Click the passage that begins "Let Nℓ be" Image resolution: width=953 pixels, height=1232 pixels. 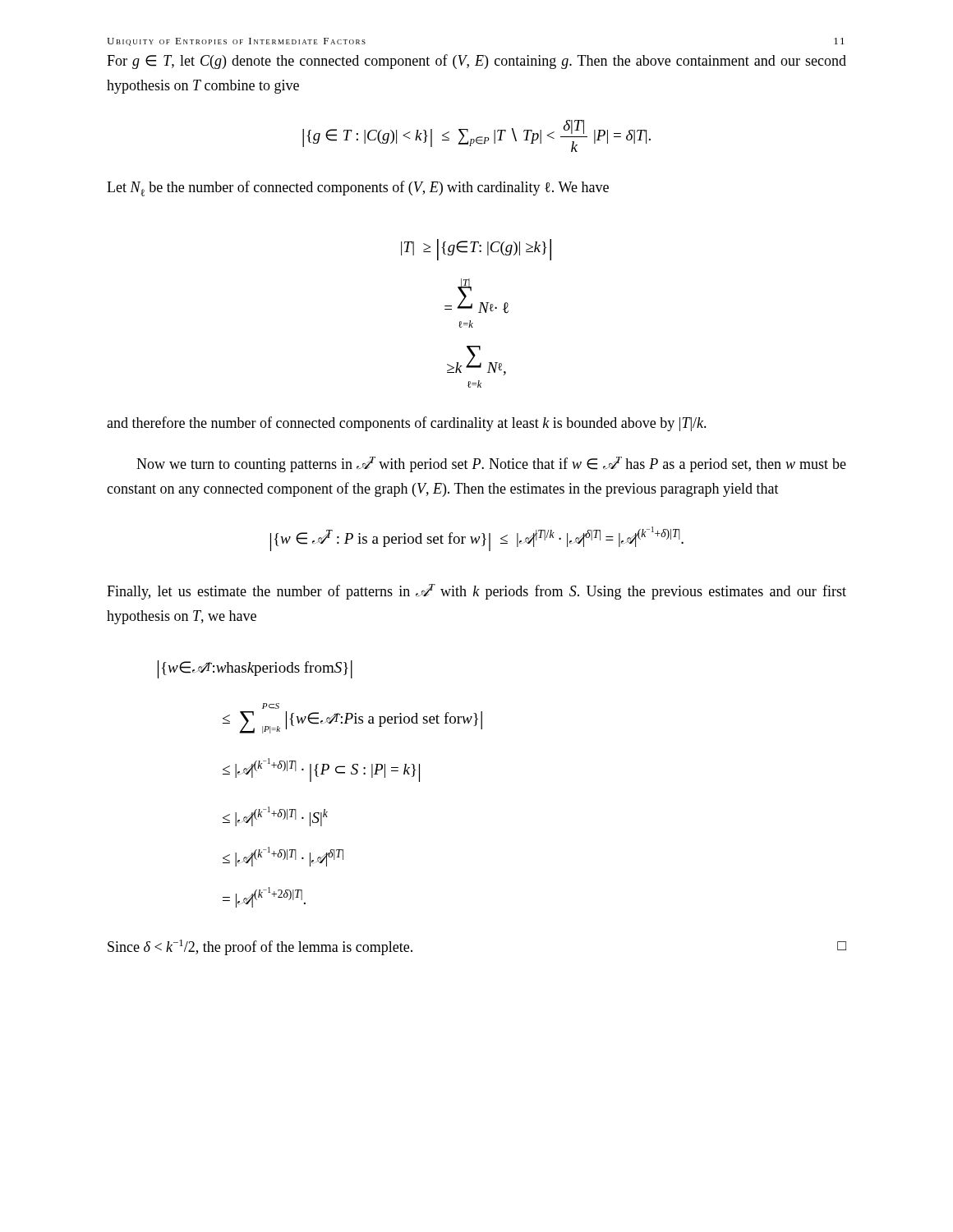(476, 188)
